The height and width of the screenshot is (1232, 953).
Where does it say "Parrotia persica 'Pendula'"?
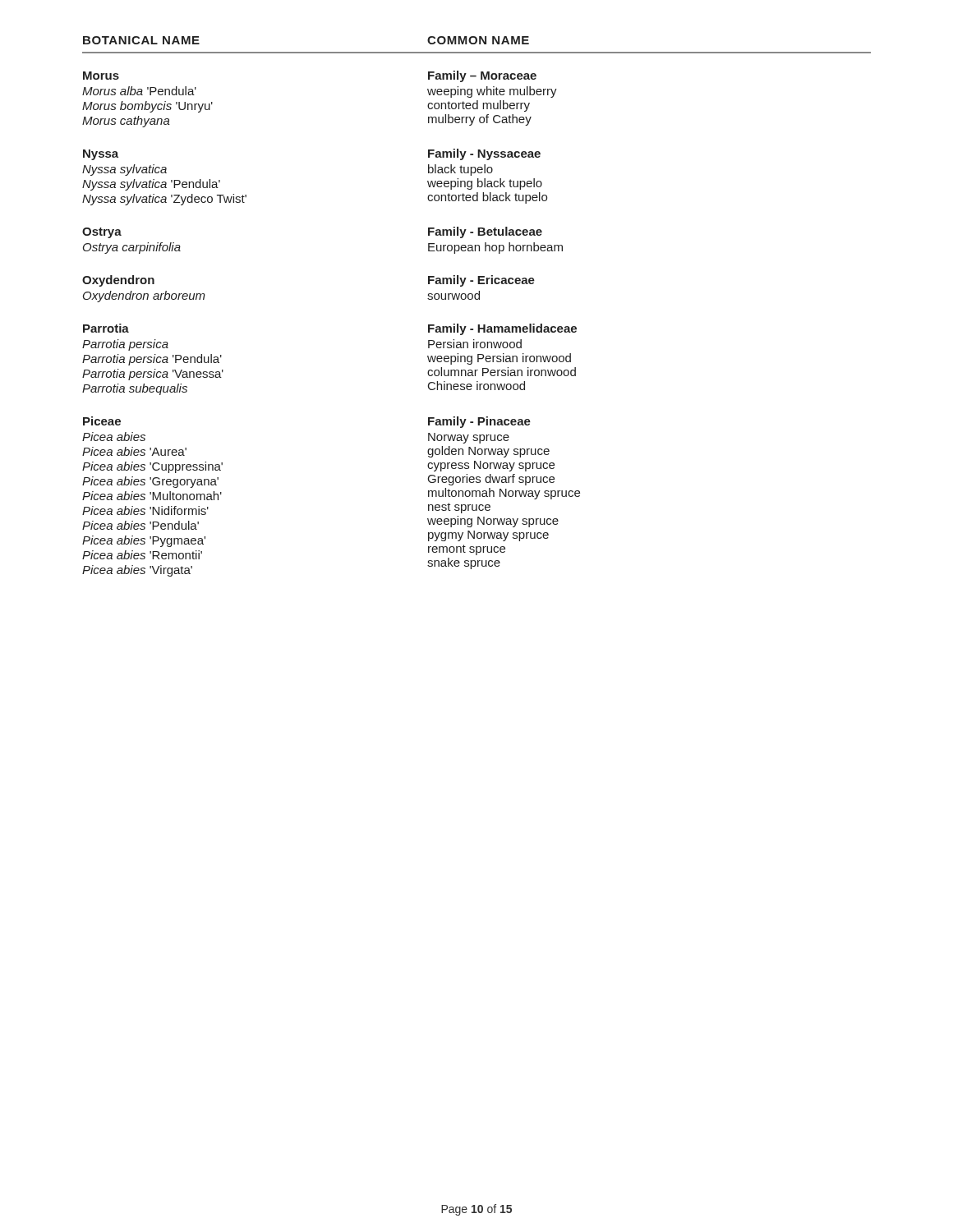click(161, 359)
